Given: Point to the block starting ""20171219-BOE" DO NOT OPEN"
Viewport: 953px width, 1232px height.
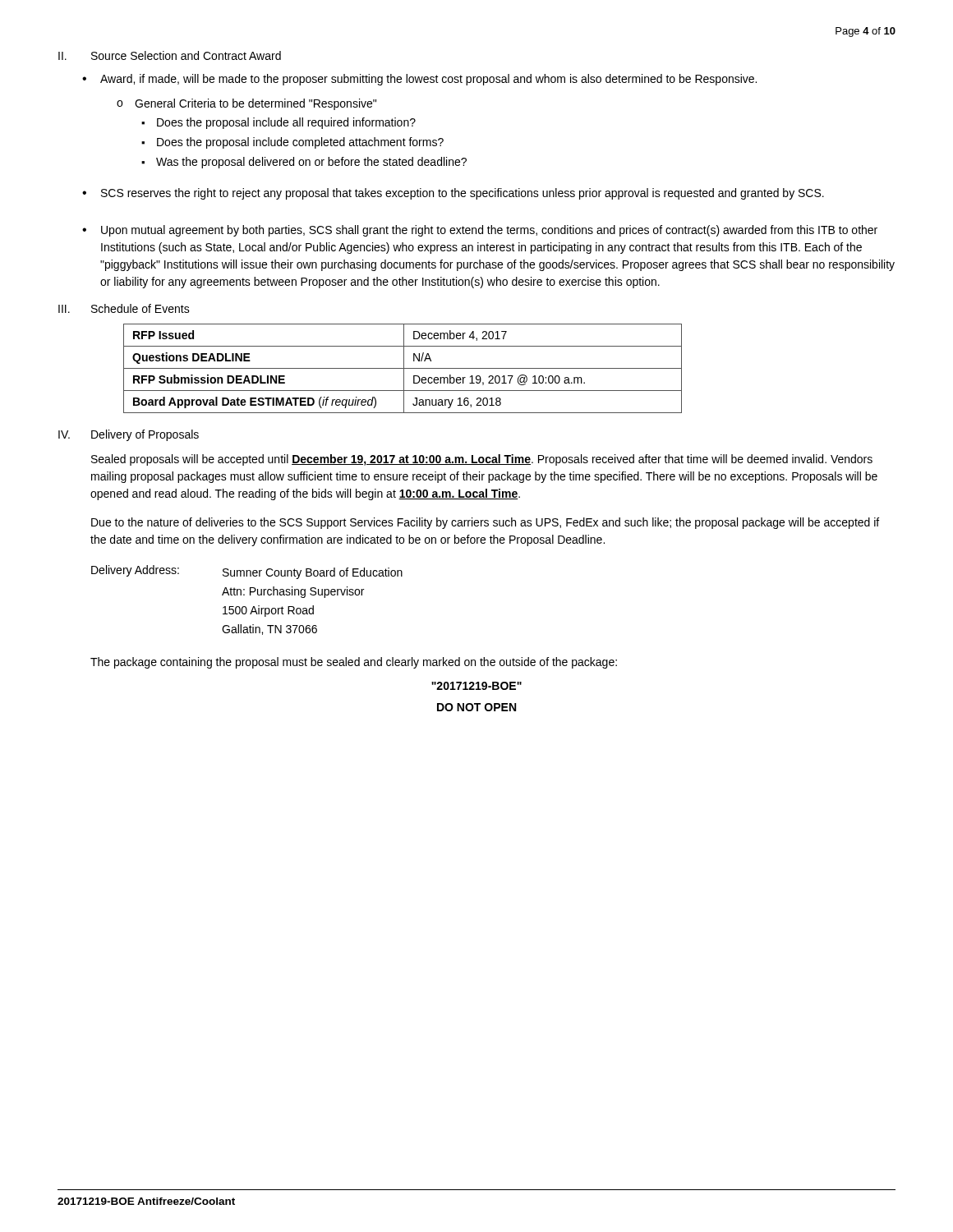Looking at the screenshot, I should (476, 696).
